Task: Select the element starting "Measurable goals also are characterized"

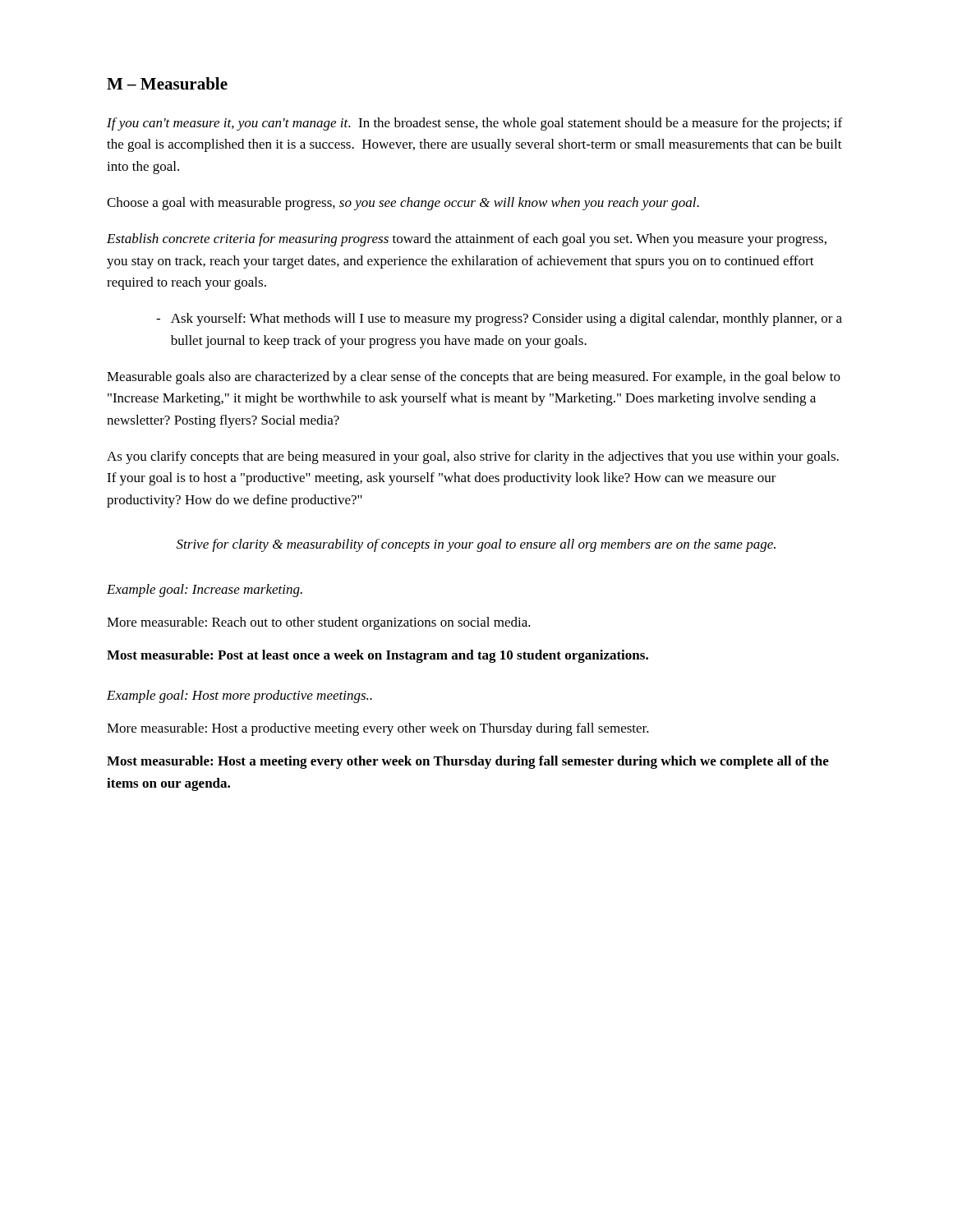Action: point(474,398)
